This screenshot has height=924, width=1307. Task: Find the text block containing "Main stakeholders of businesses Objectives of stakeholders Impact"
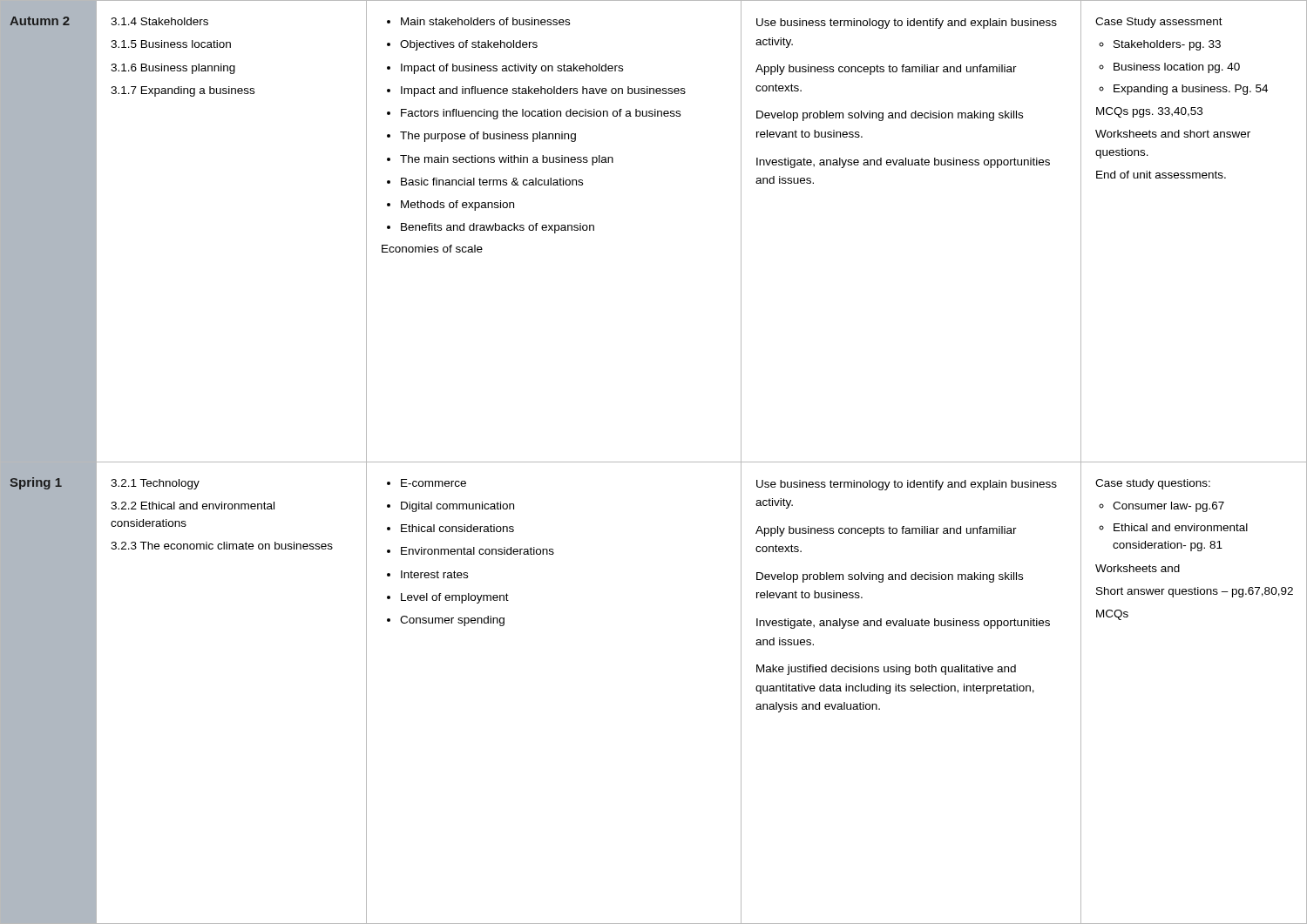554,134
